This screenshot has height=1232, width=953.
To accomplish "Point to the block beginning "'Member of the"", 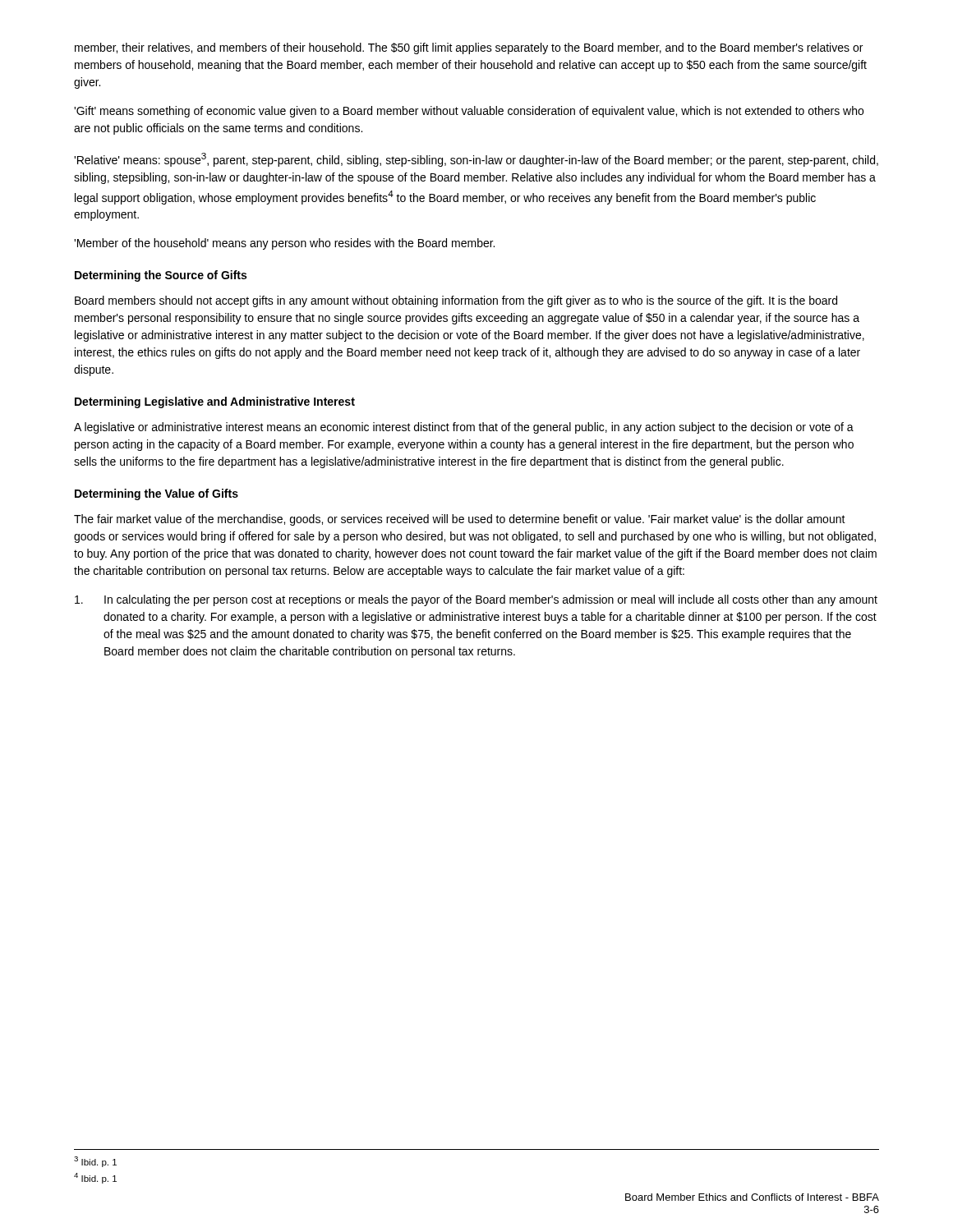I will (476, 244).
